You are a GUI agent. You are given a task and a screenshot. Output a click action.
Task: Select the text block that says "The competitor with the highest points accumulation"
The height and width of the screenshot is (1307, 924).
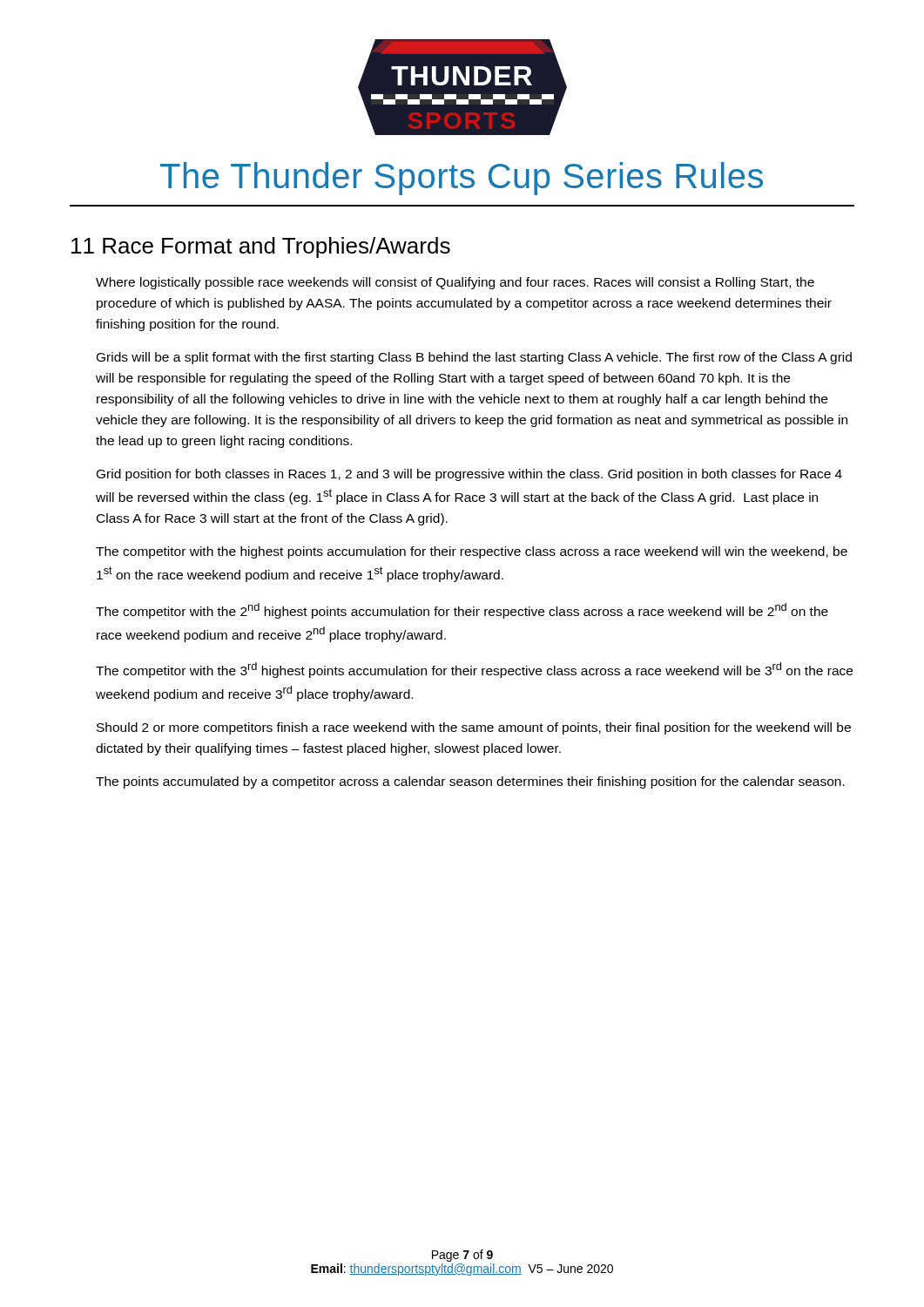click(472, 563)
